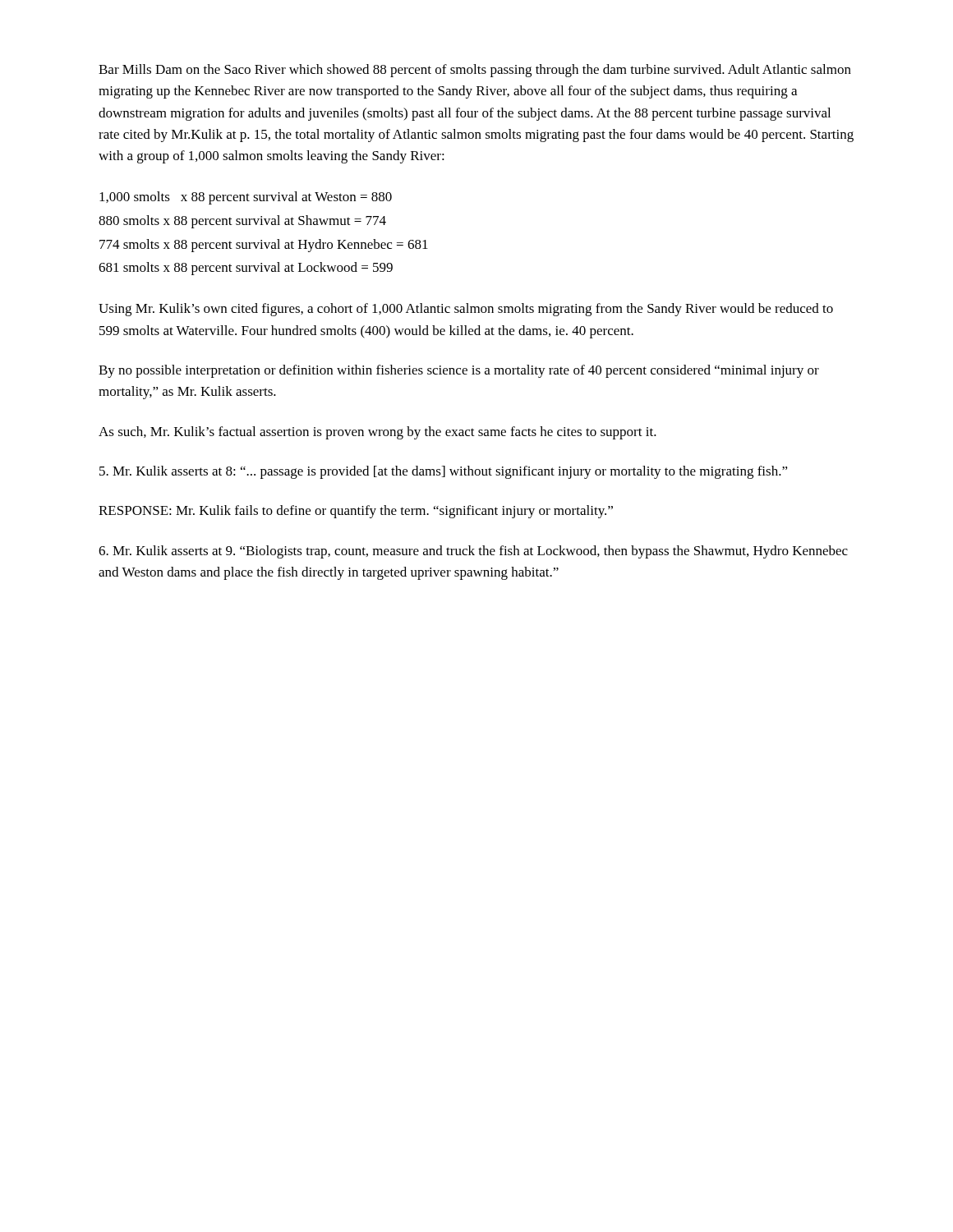The height and width of the screenshot is (1232, 953).
Task: Click the passage that begins "Bar Mills Dam on the Saco River which"
Action: tap(476, 113)
